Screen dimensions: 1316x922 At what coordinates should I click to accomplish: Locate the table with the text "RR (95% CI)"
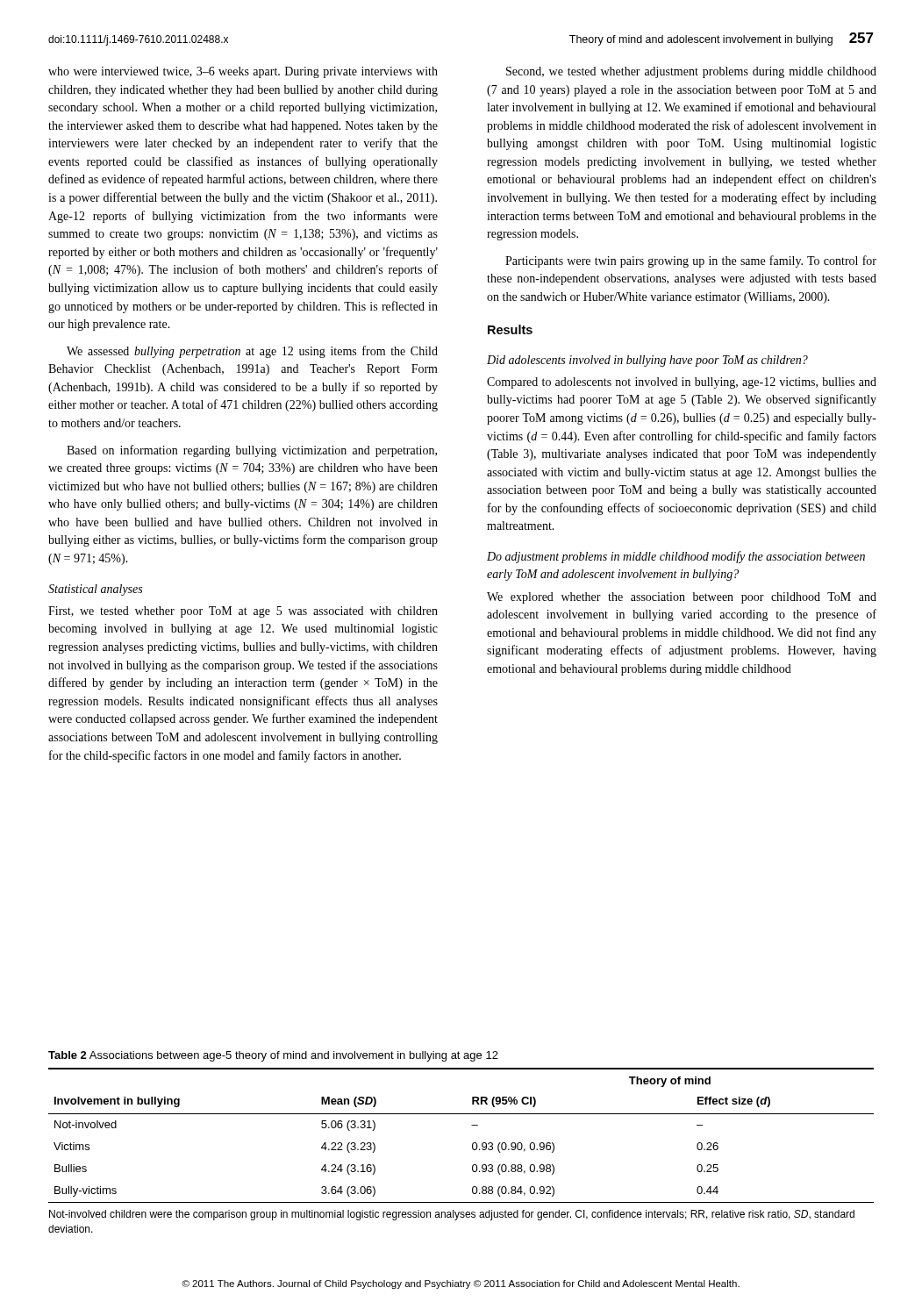click(461, 1136)
